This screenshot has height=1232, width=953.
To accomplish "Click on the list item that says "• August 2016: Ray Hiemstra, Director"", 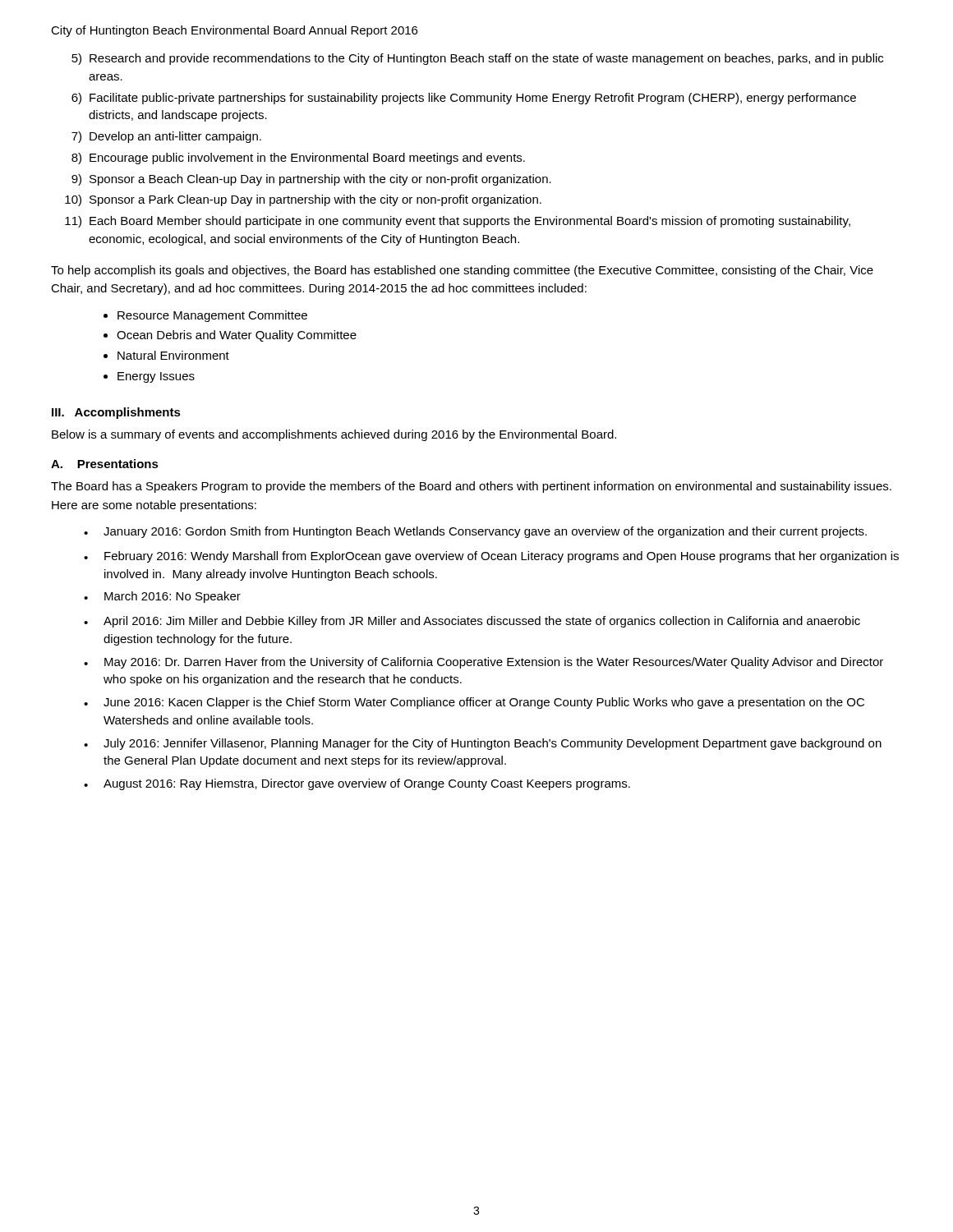I will pos(357,784).
